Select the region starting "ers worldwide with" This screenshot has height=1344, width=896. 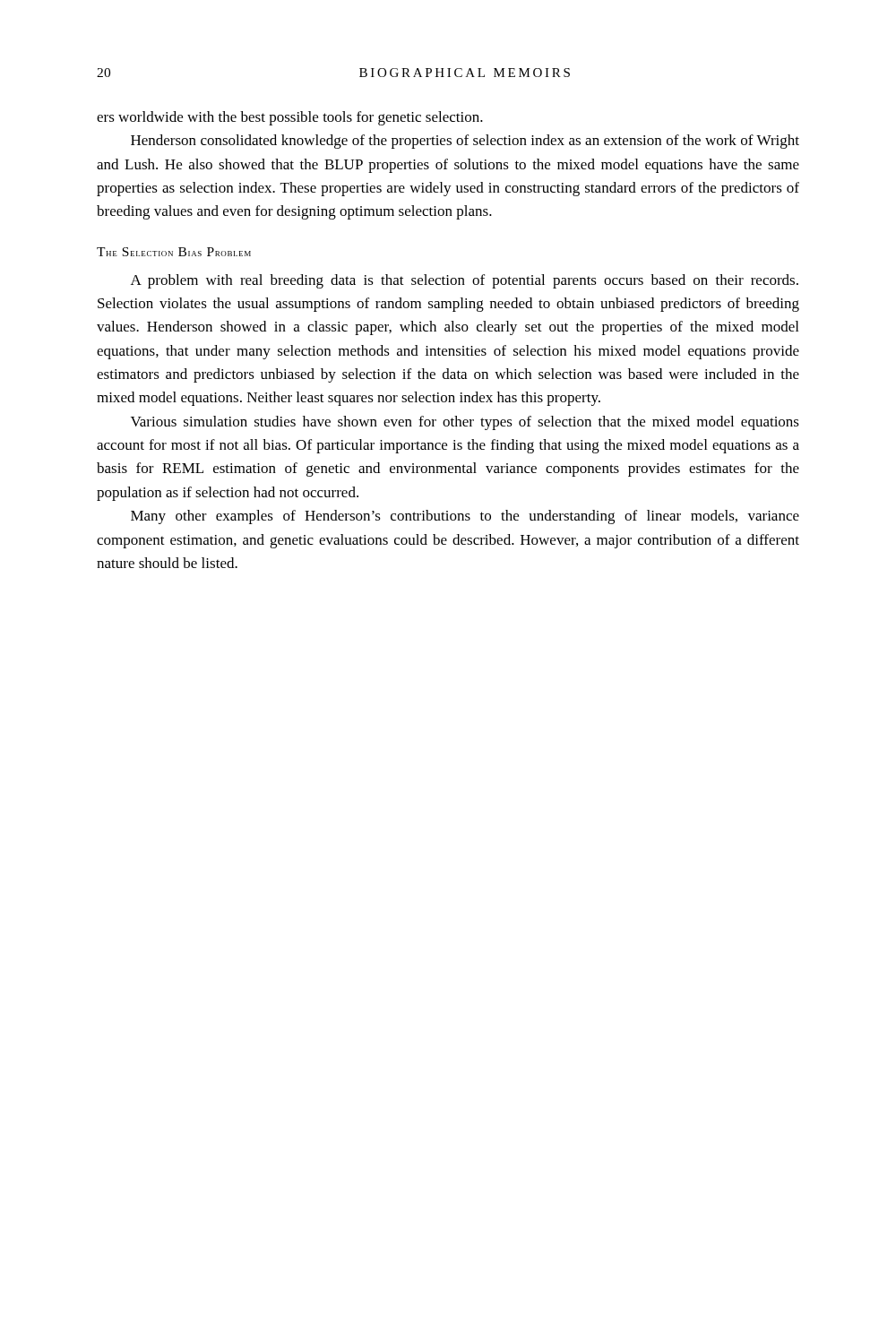(x=290, y=117)
